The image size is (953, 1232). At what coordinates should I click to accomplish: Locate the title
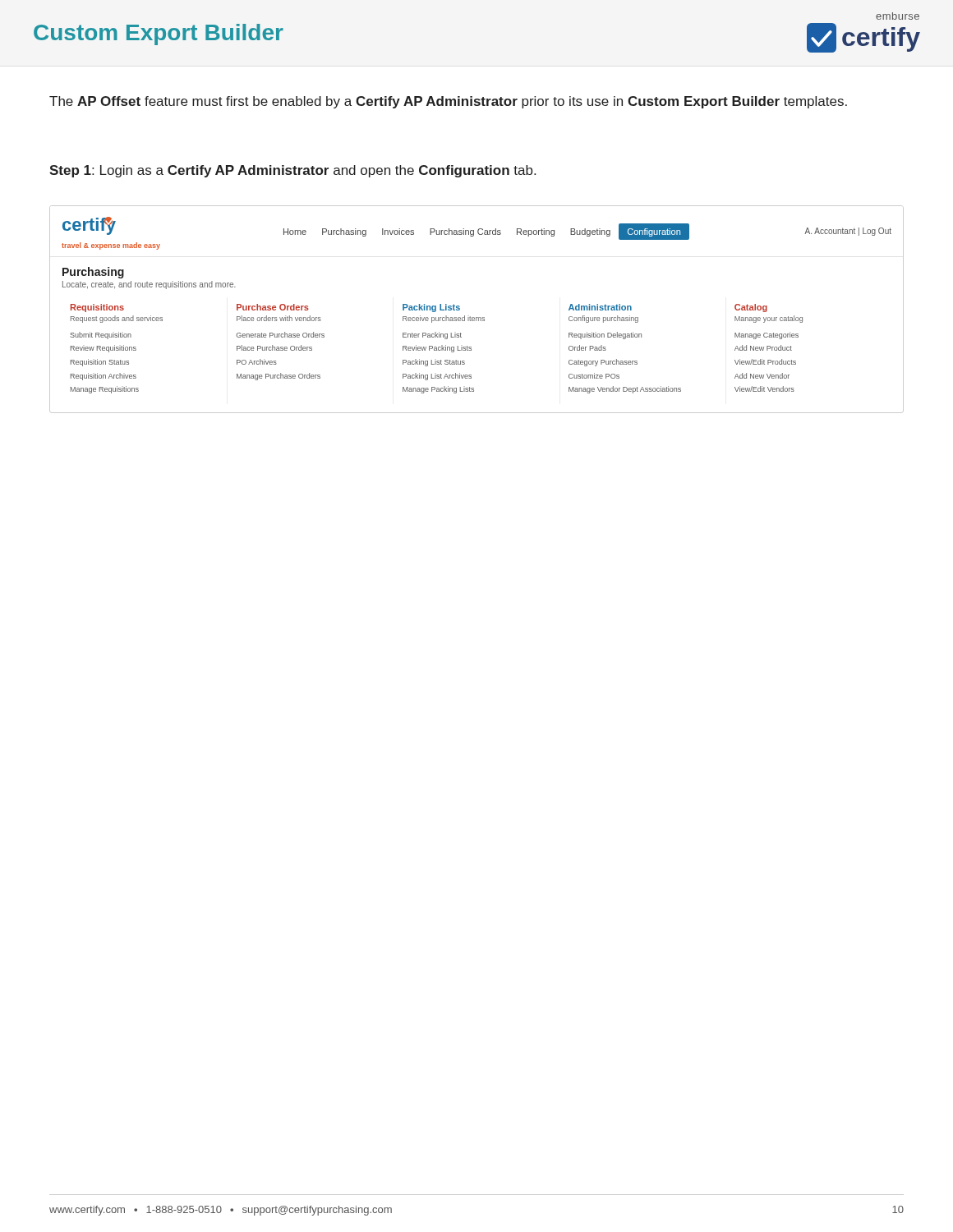point(158,32)
